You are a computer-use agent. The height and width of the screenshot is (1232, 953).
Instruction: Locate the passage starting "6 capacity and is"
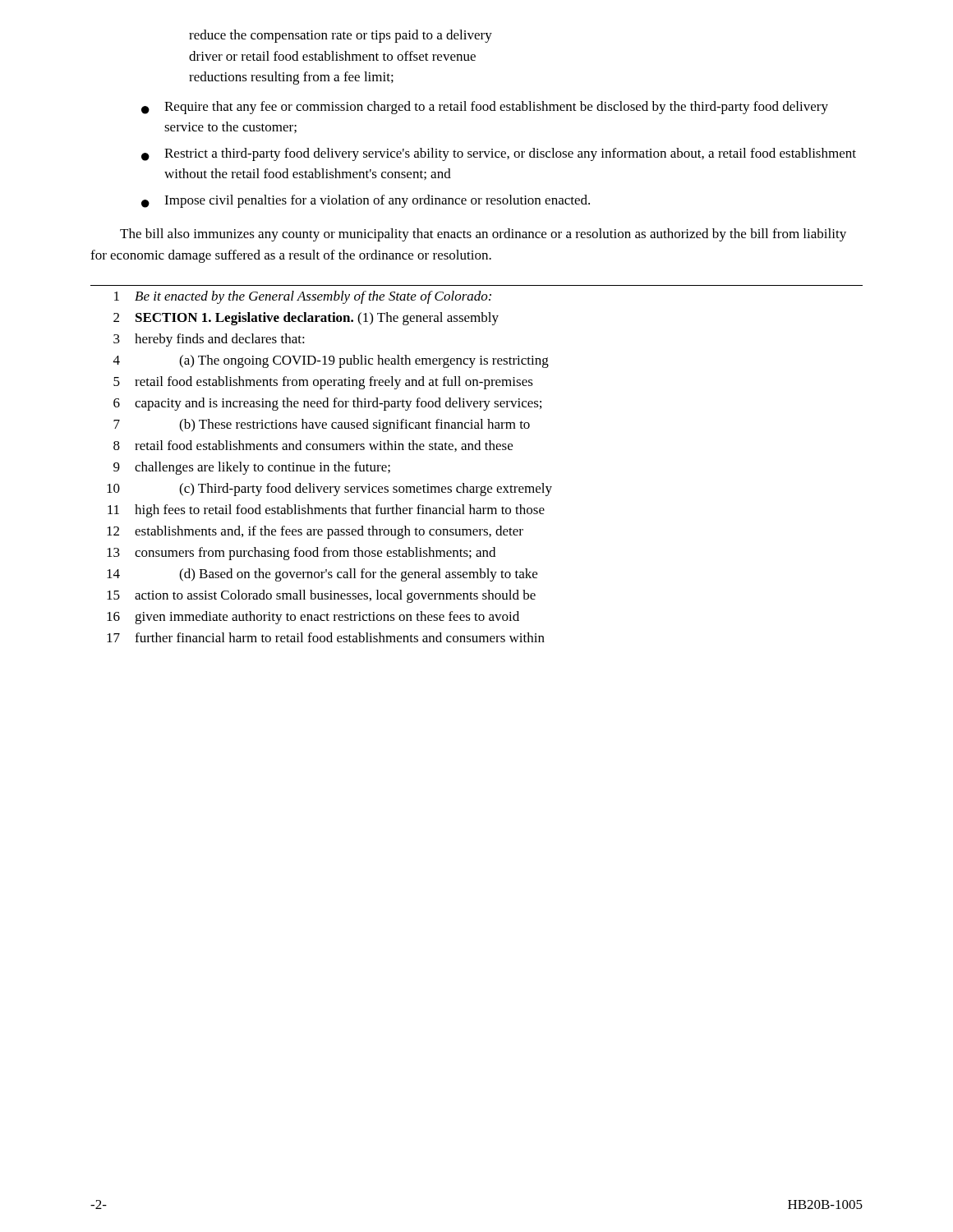[476, 403]
